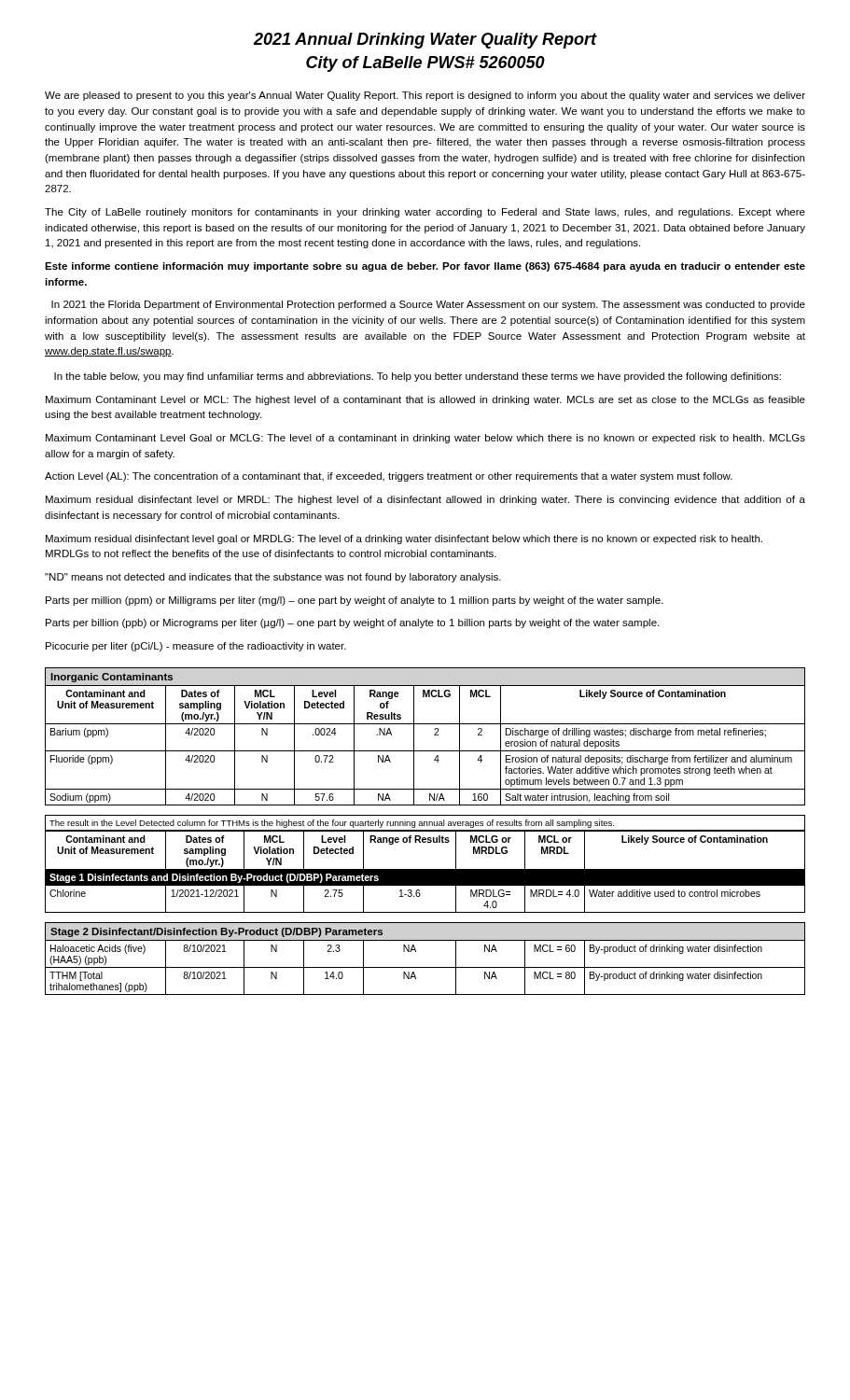Locate the table with the text "Haloacetic Acids (five) (HAA5) (ppb)"
This screenshot has width=850, height=1400.
pos(425,958)
